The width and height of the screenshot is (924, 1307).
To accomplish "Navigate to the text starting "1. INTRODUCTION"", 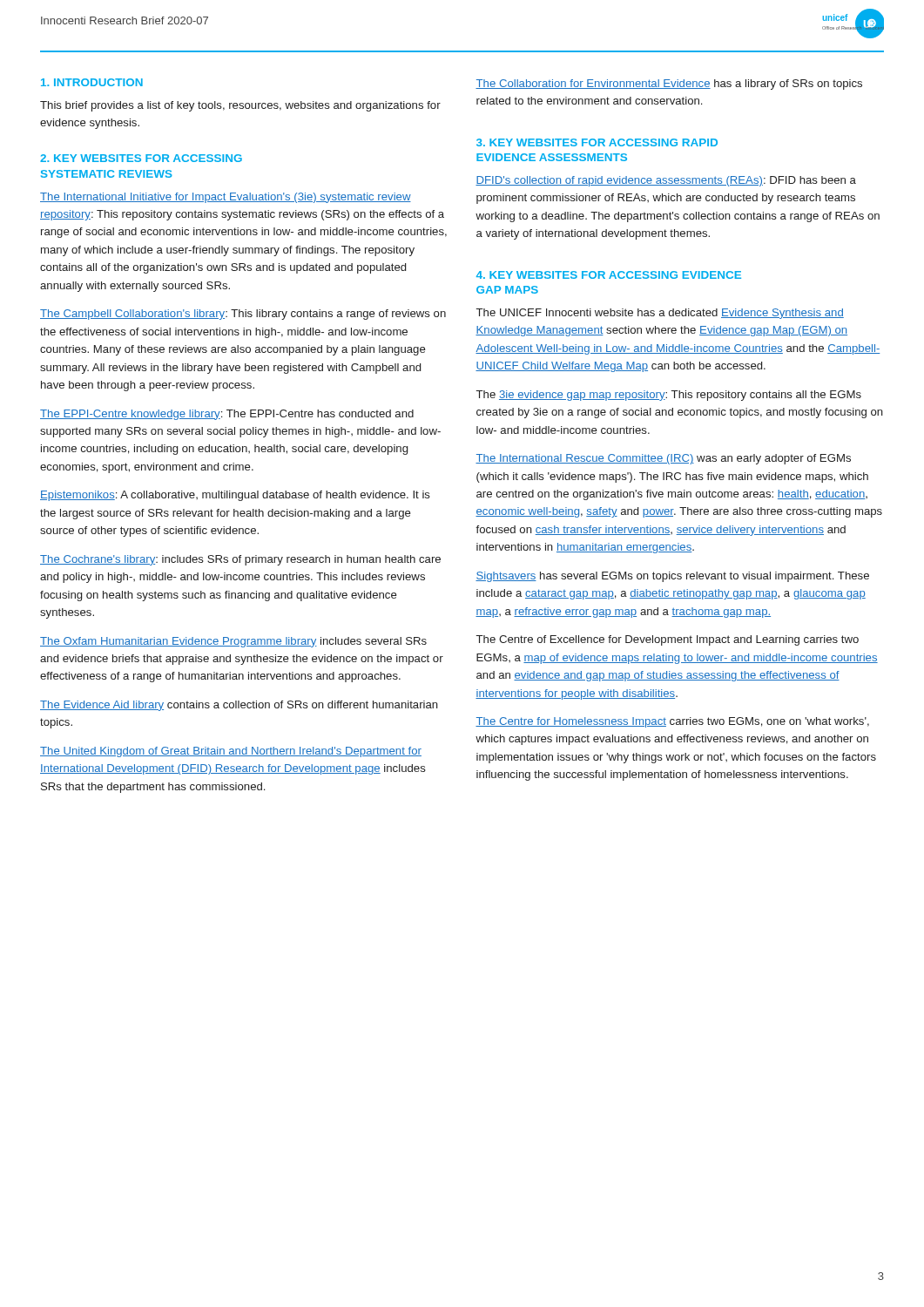I will tap(92, 82).
